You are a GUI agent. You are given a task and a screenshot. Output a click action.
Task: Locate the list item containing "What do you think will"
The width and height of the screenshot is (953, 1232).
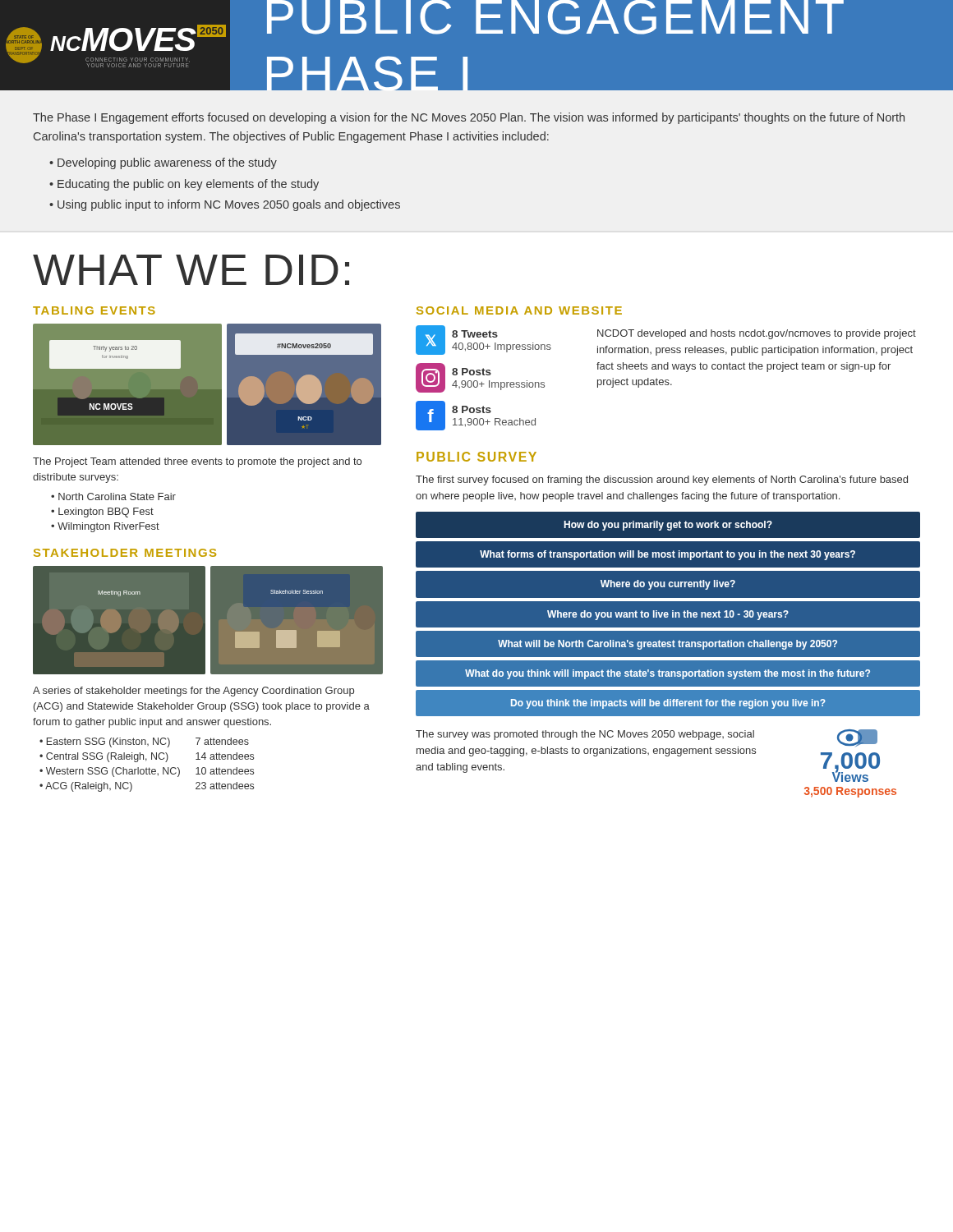click(668, 673)
